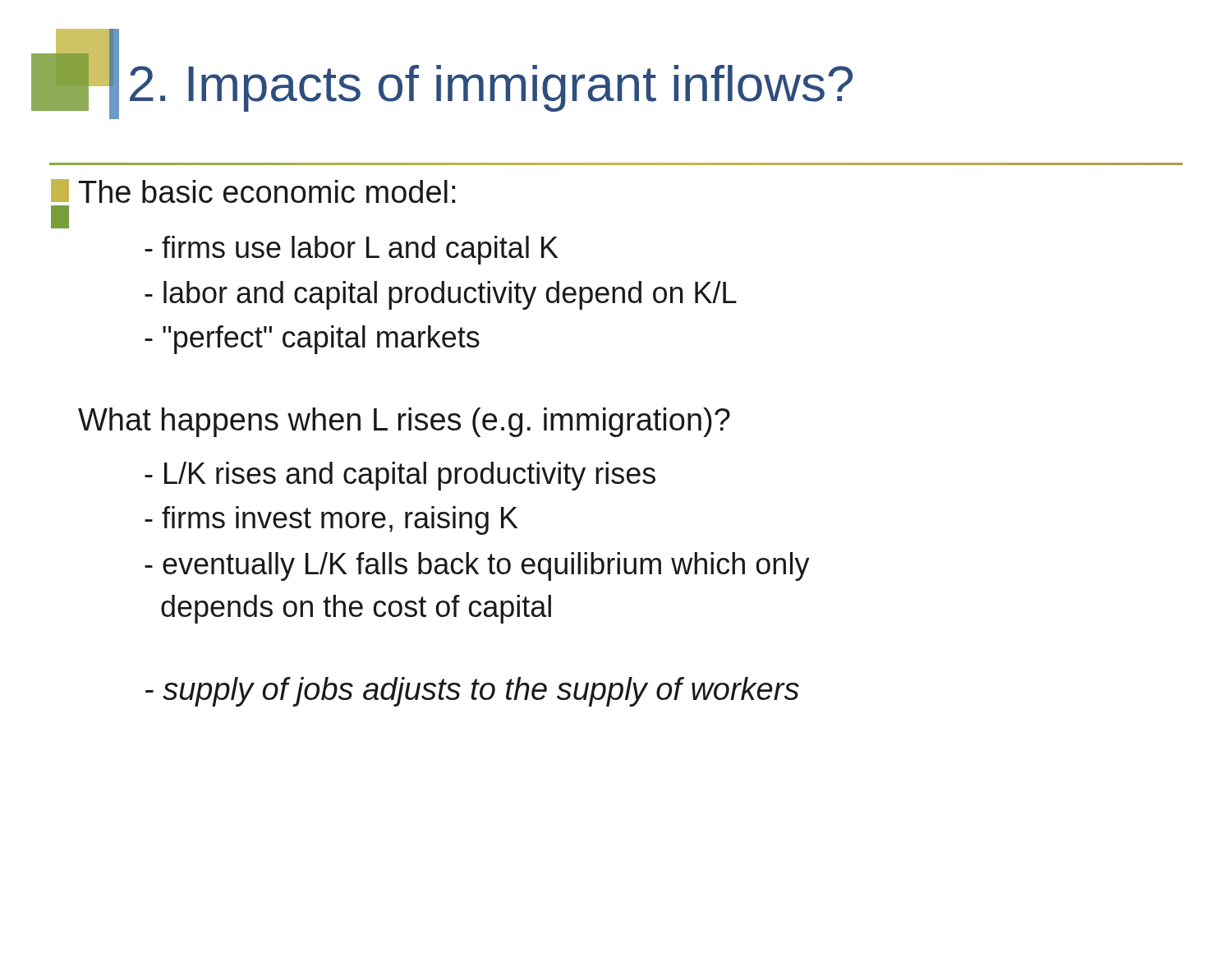This screenshot has width=1232, height=953.
Task: Select the text starting "supply of jobs"
Action: (x=472, y=689)
